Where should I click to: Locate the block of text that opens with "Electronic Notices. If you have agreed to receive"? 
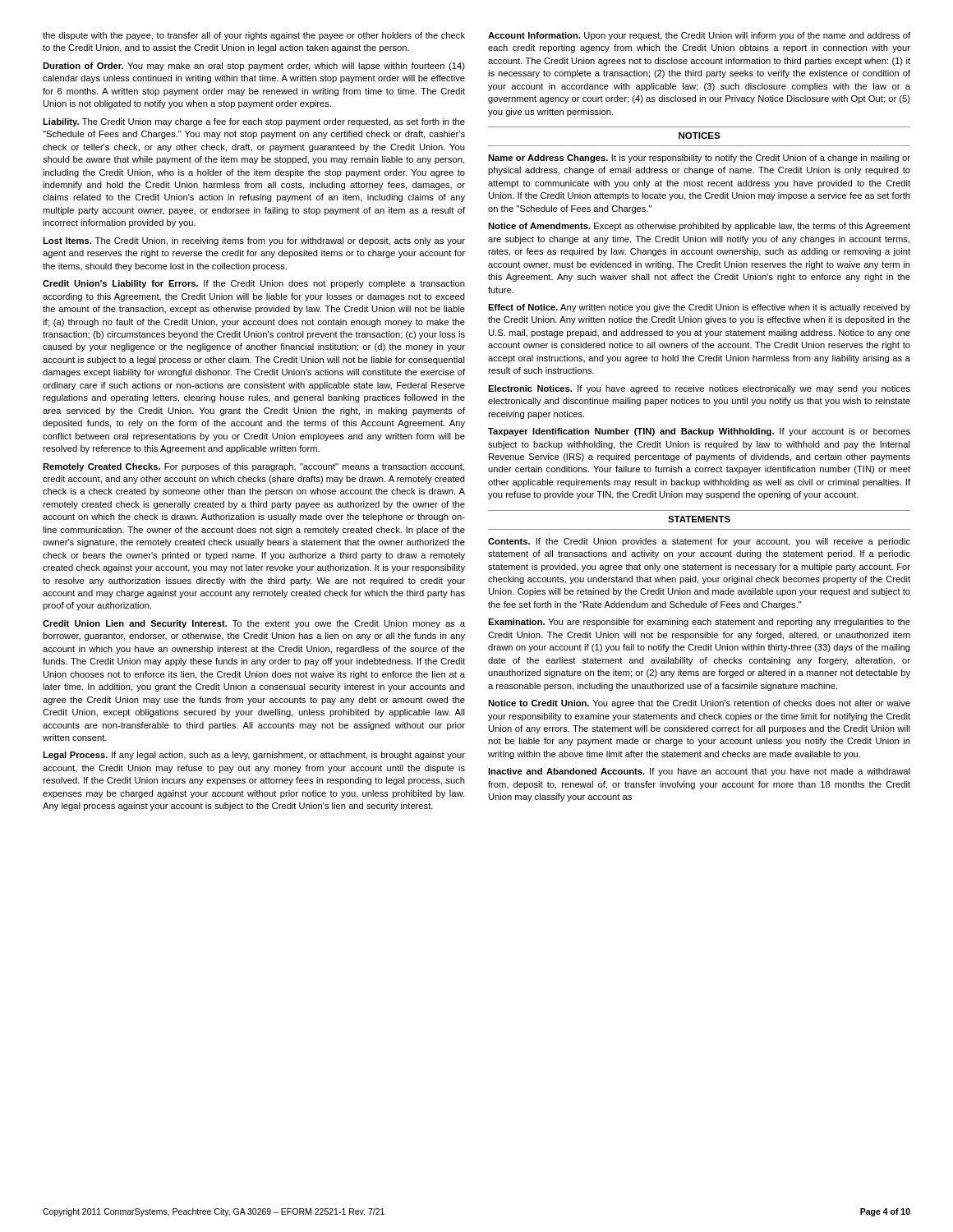click(x=699, y=402)
